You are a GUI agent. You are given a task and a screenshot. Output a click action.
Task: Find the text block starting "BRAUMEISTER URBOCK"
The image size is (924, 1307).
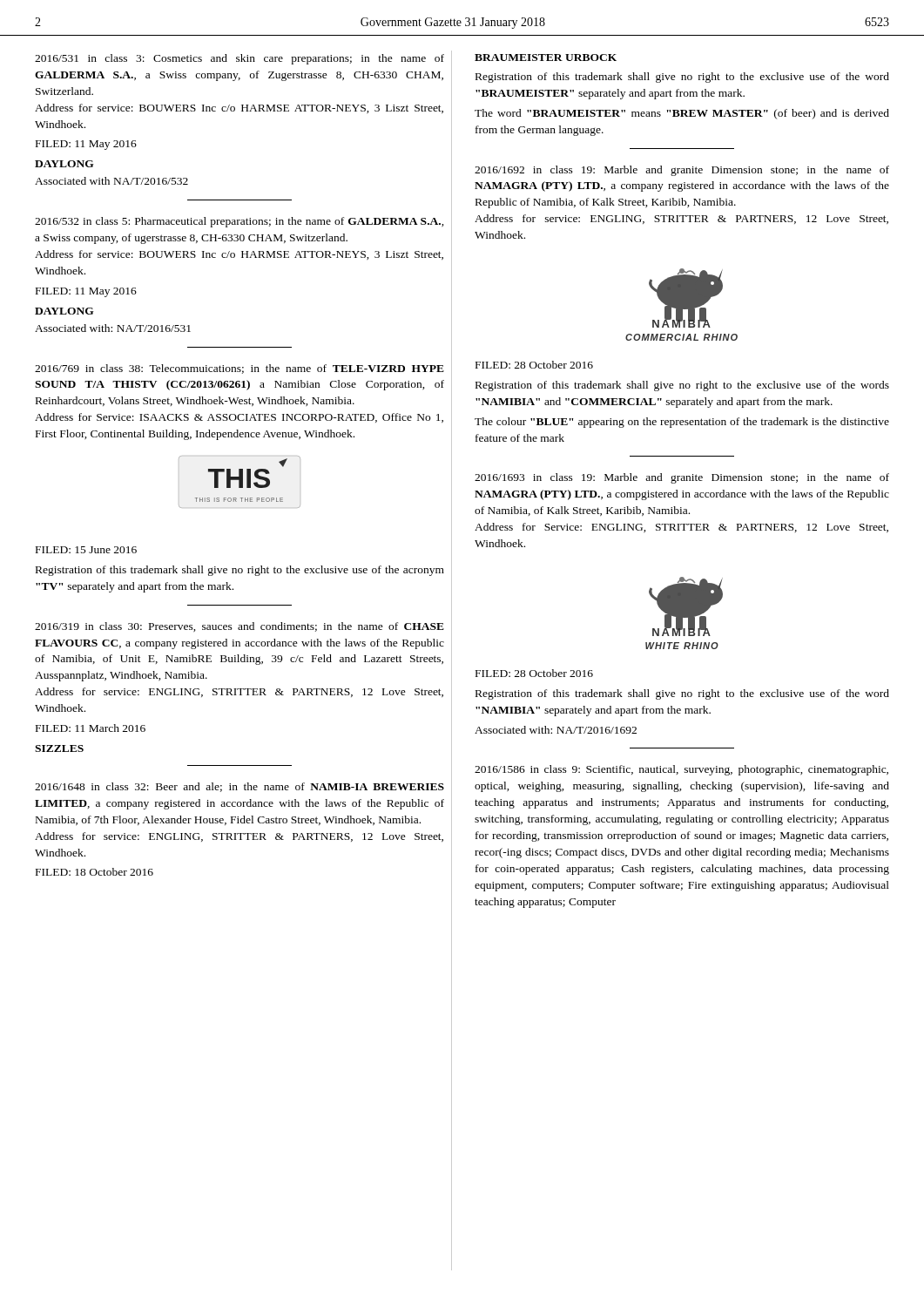tap(546, 58)
